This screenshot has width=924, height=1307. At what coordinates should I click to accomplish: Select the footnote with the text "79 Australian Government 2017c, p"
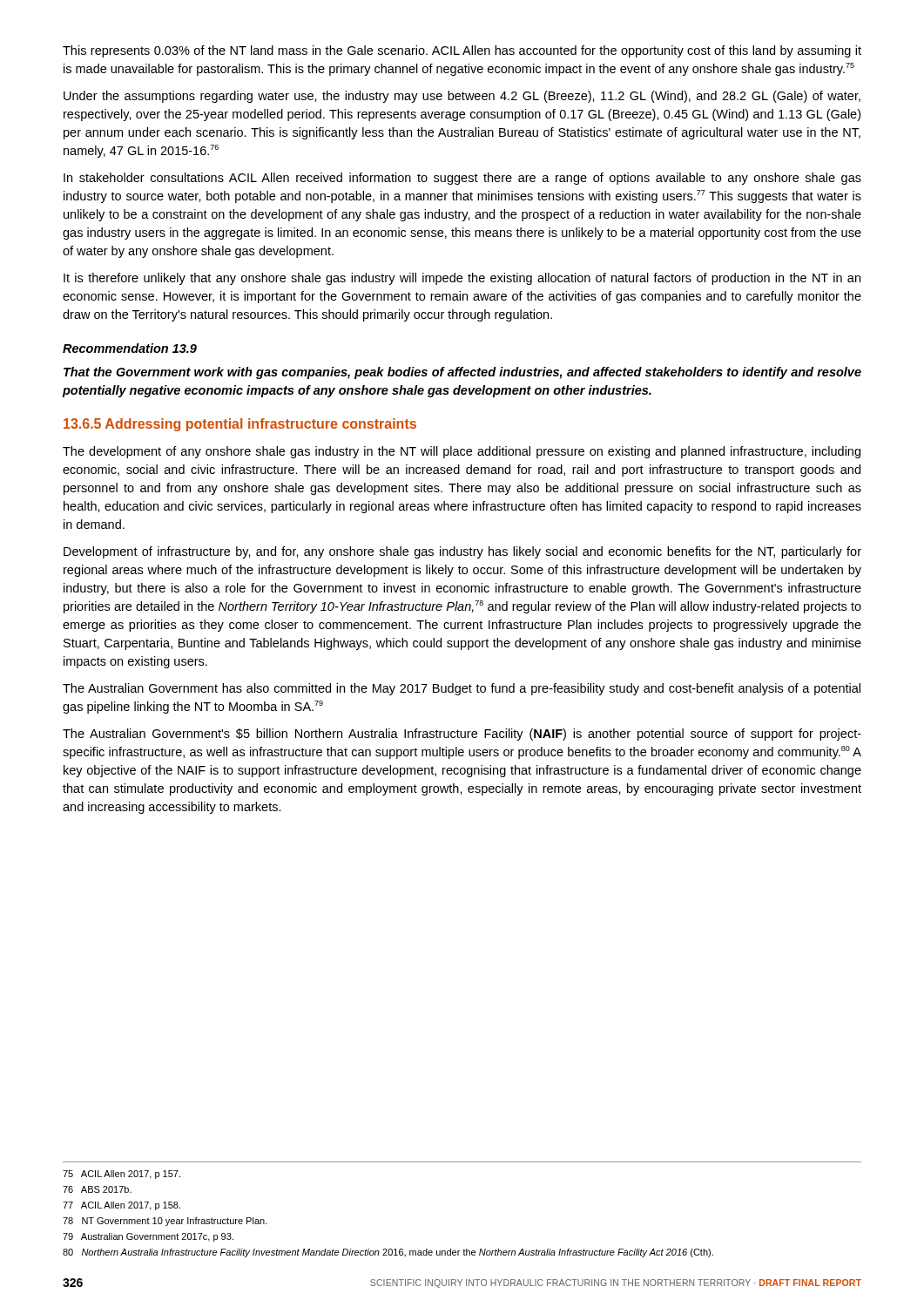pos(462,1238)
